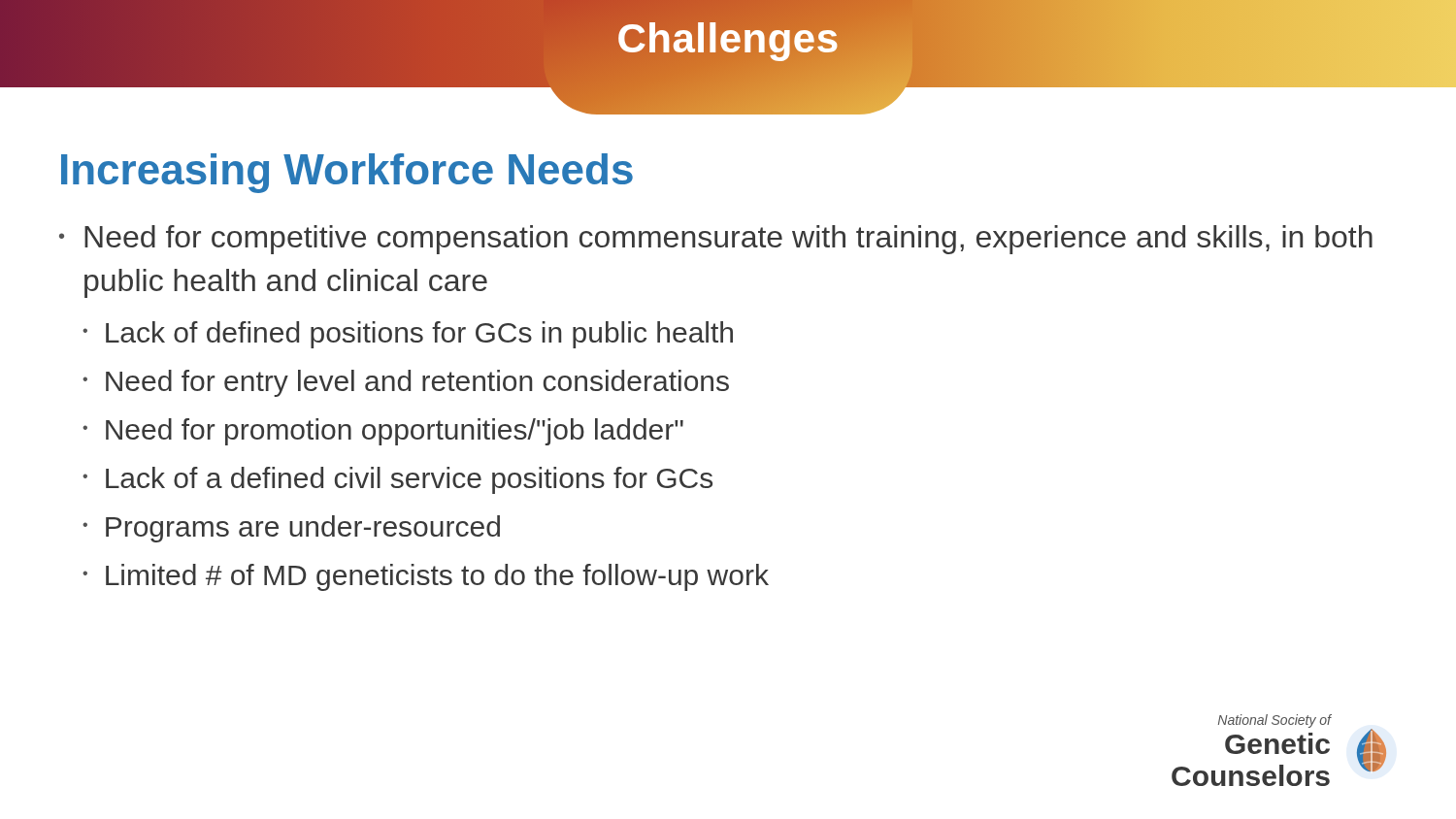Viewport: 1456px width, 819px height.
Task: Select the list item that reads "•Need for promotion"
Action: point(383,429)
